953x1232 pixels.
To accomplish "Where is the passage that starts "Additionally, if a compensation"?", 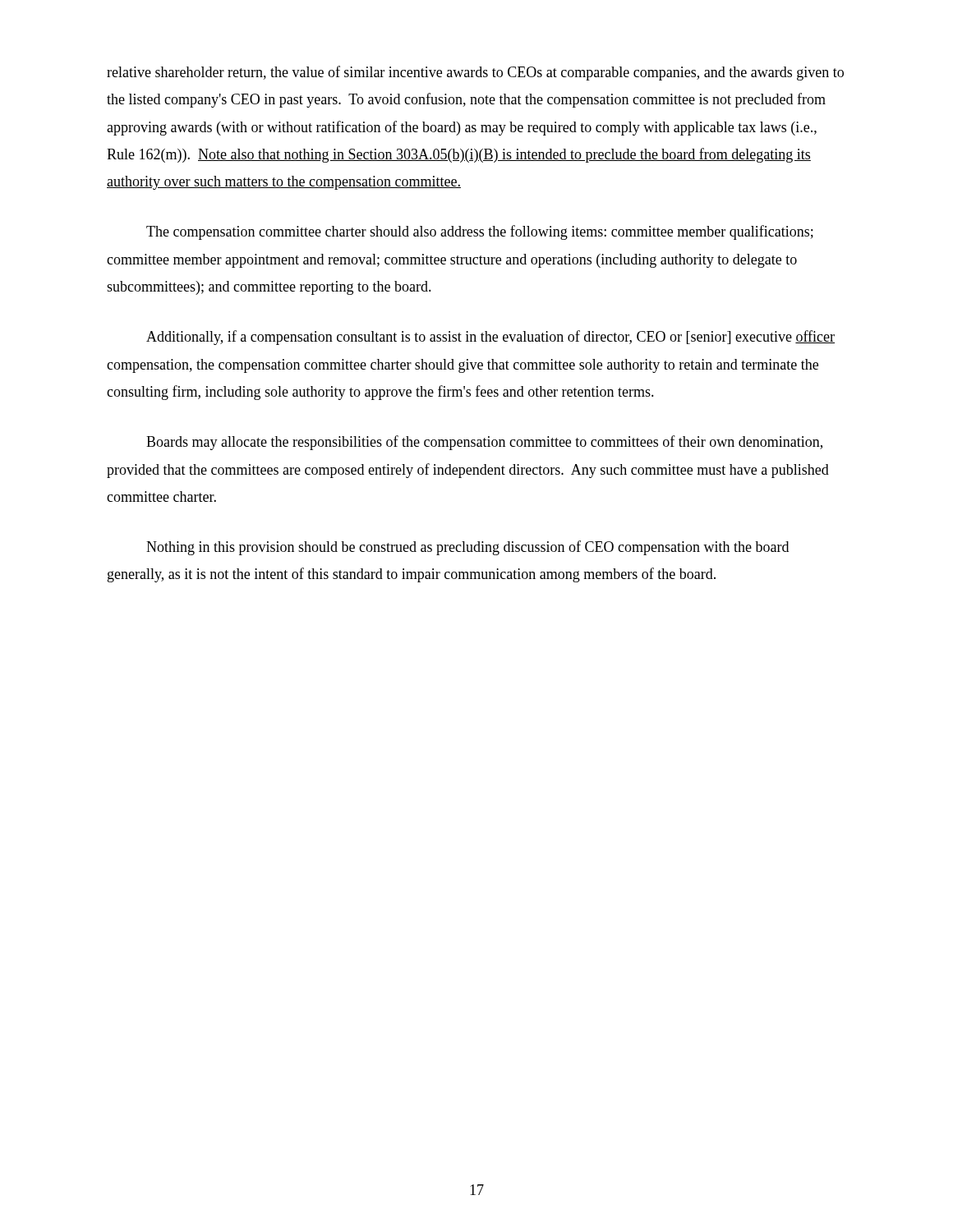I will coord(471,364).
